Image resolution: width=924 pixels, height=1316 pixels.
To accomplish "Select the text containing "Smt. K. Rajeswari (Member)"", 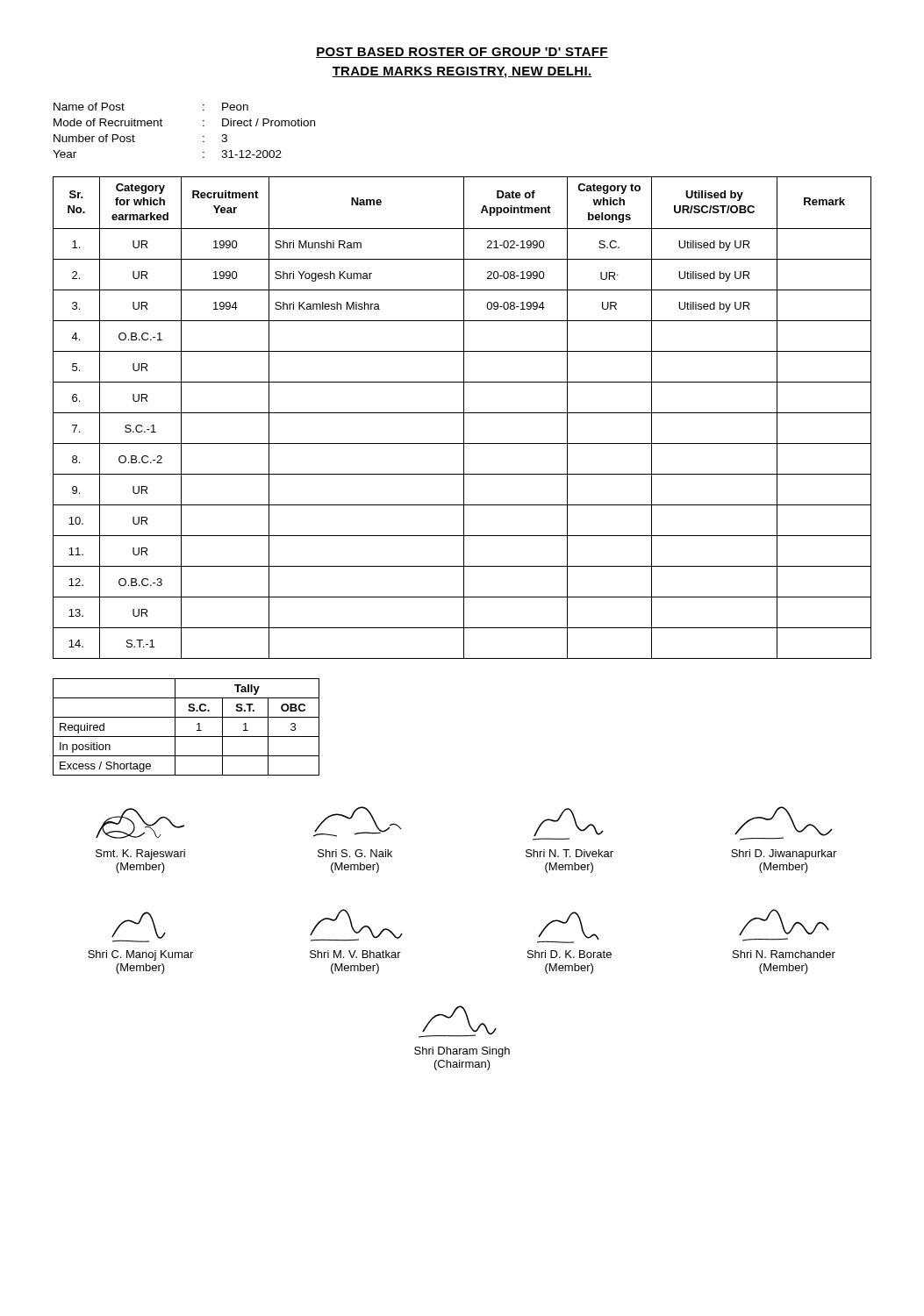I will coord(140,835).
